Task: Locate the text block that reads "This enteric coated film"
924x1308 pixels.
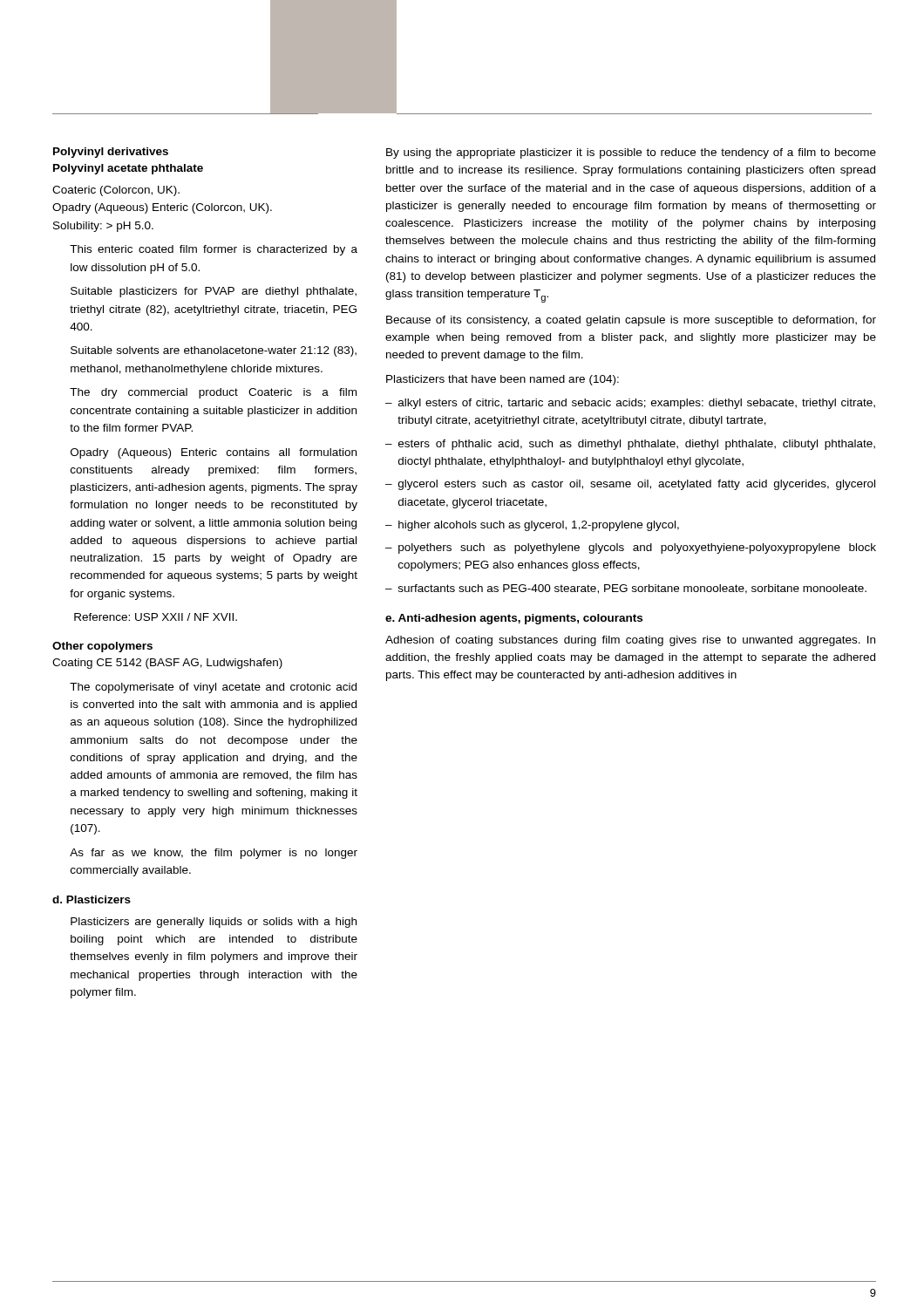Action: coord(214,258)
